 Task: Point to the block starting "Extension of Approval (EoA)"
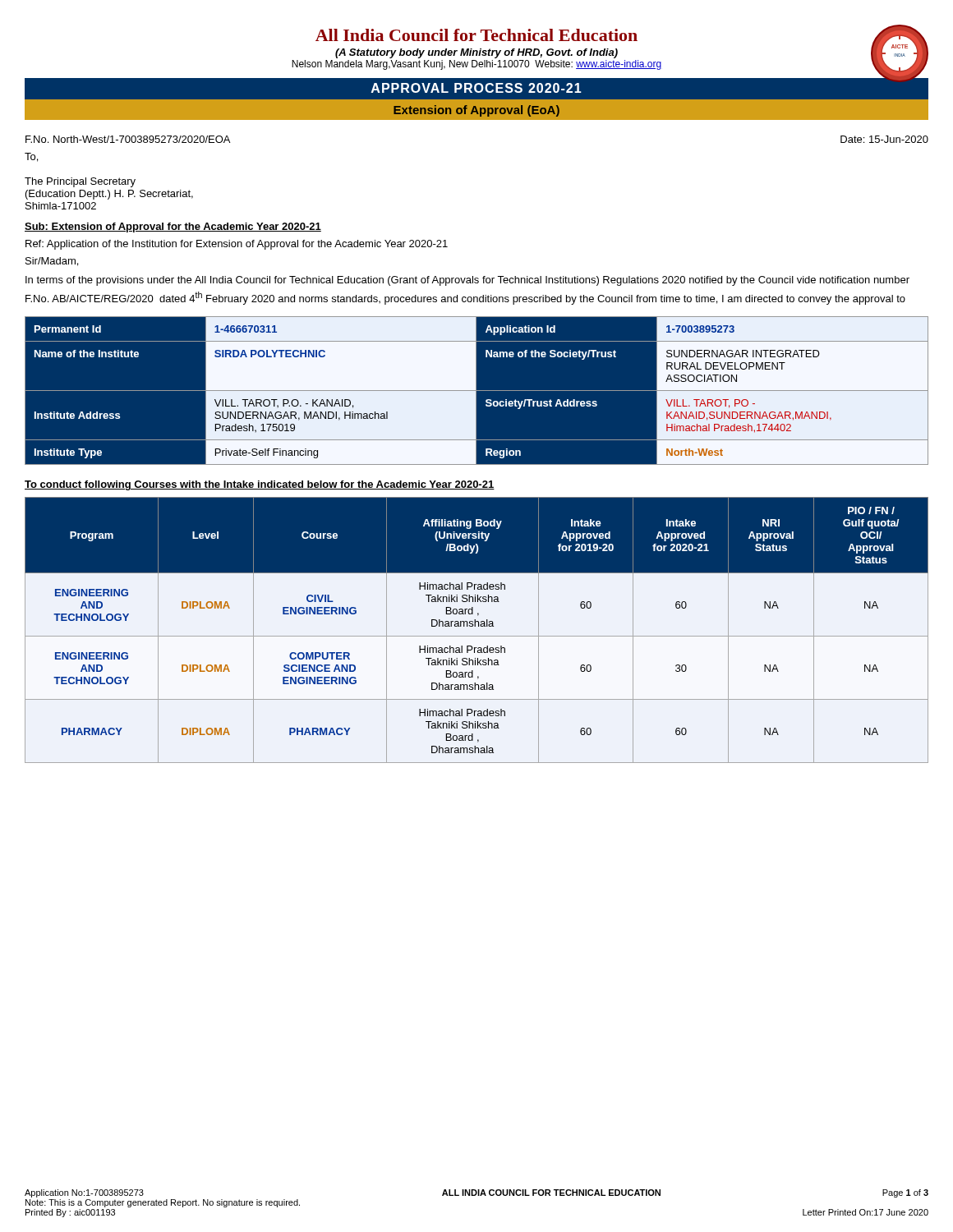(476, 110)
